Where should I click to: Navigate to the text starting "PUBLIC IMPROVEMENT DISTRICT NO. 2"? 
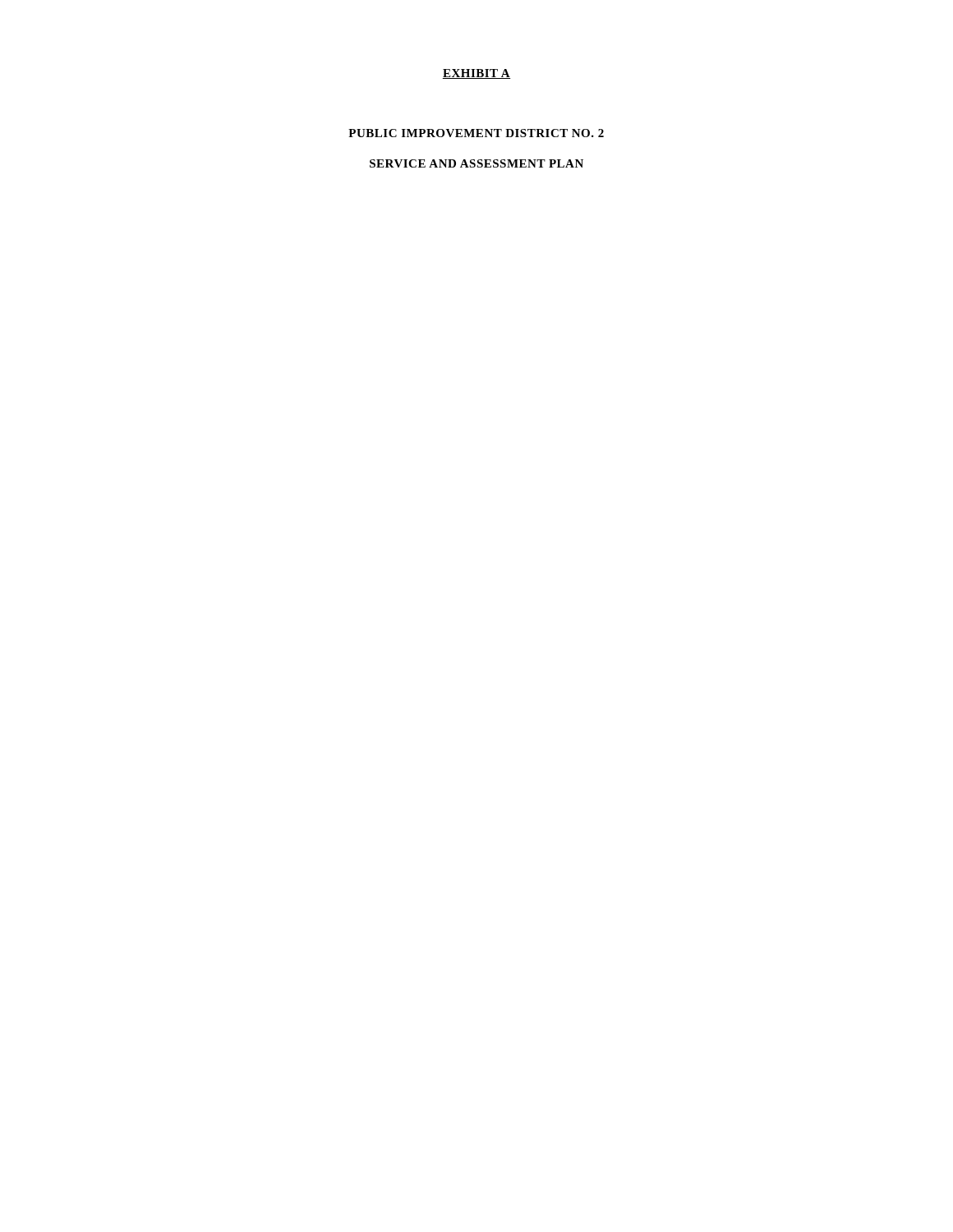[x=476, y=133]
